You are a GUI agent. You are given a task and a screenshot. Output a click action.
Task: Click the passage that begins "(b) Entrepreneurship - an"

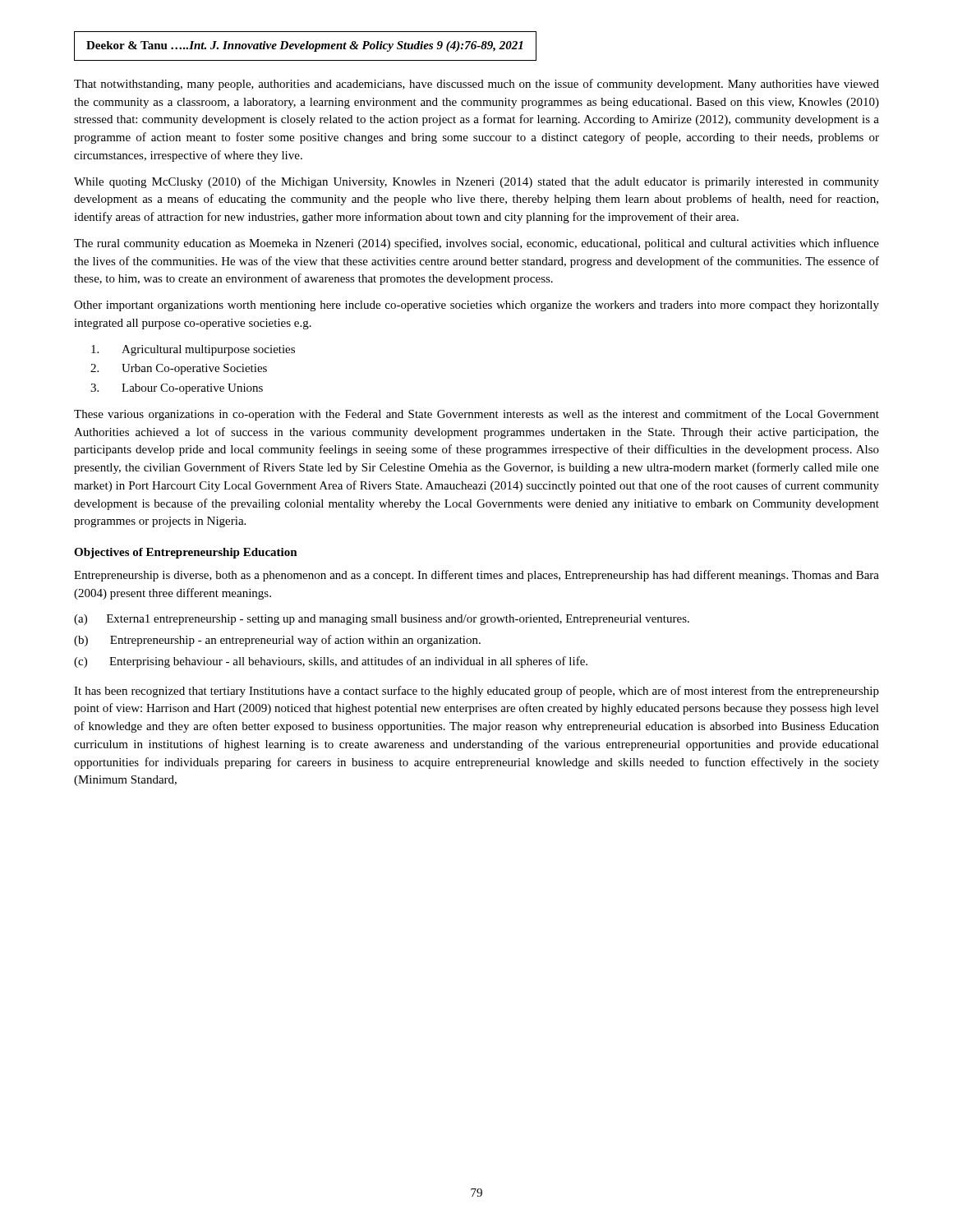point(476,641)
